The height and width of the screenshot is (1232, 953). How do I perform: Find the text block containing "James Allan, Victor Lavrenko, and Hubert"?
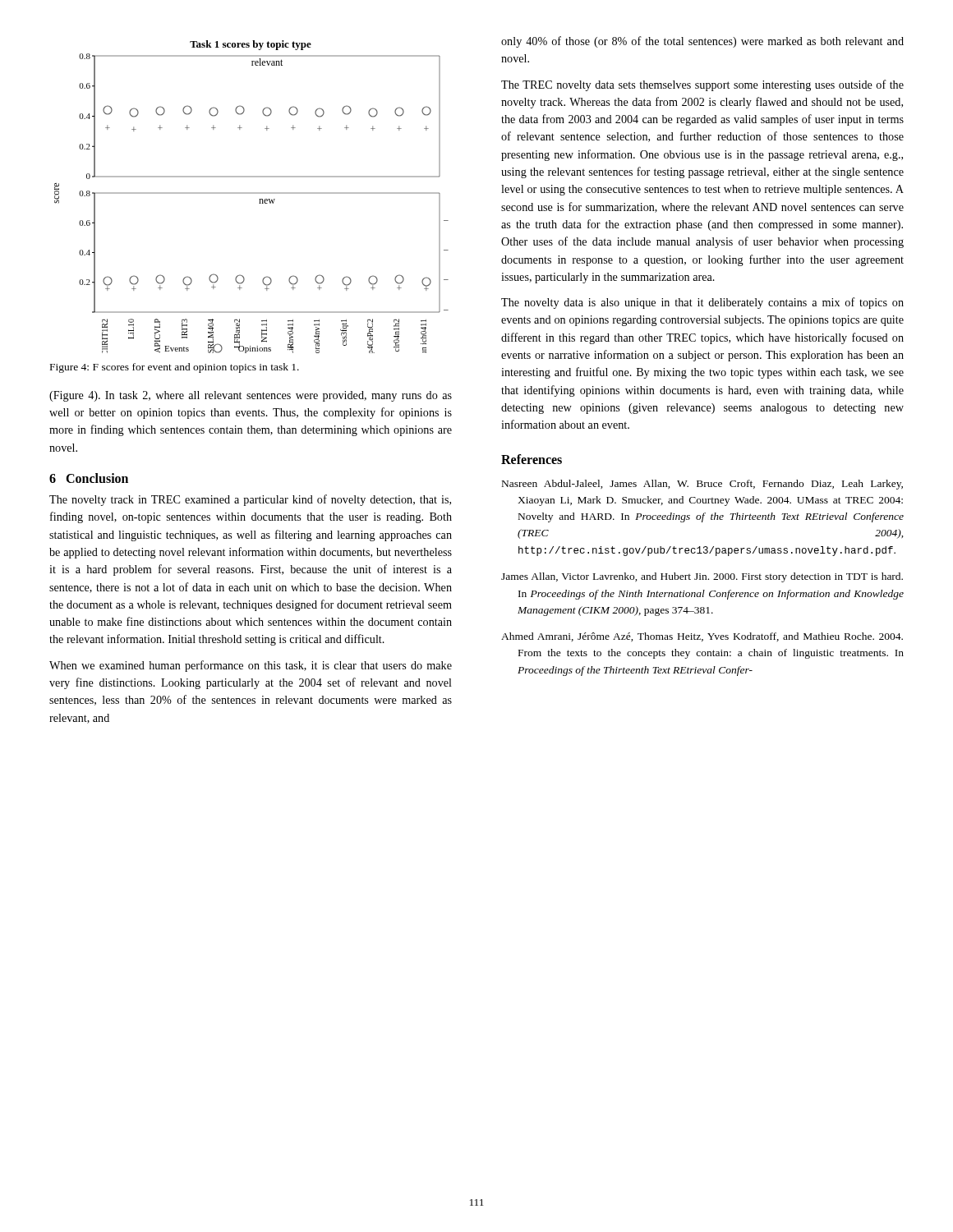tap(702, 593)
